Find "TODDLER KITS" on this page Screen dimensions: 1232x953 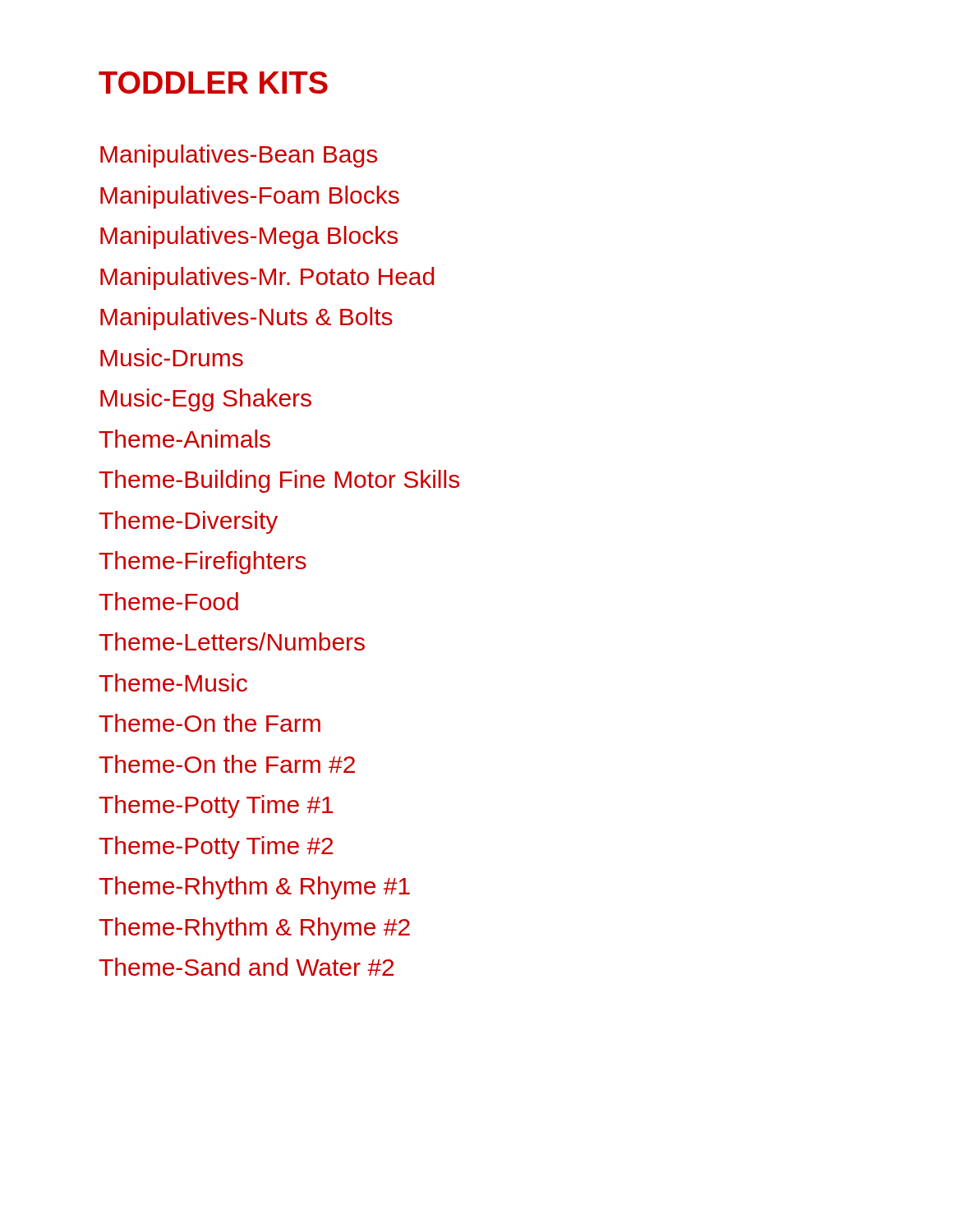214,83
